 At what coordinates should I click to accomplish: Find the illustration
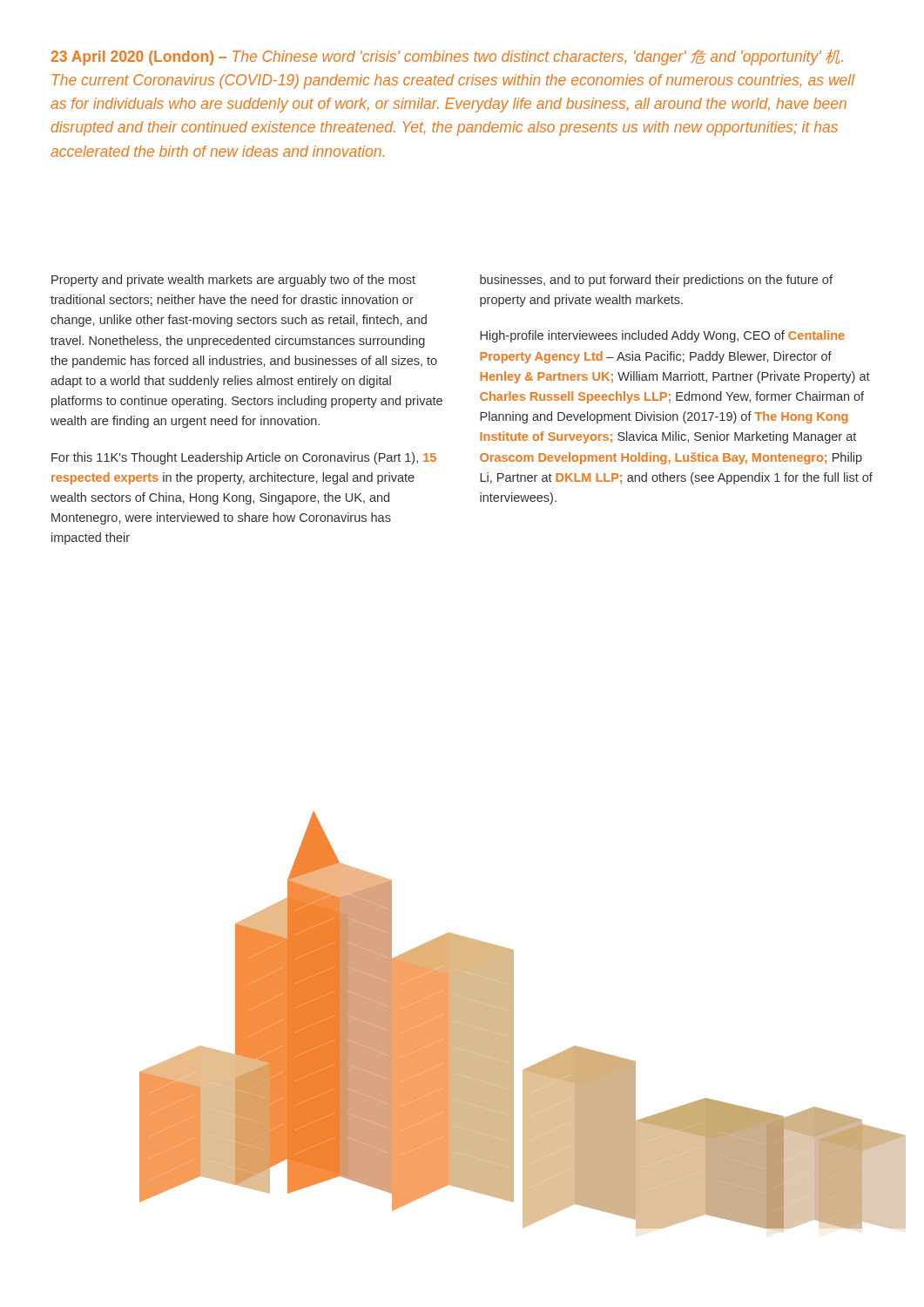pos(462,1037)
